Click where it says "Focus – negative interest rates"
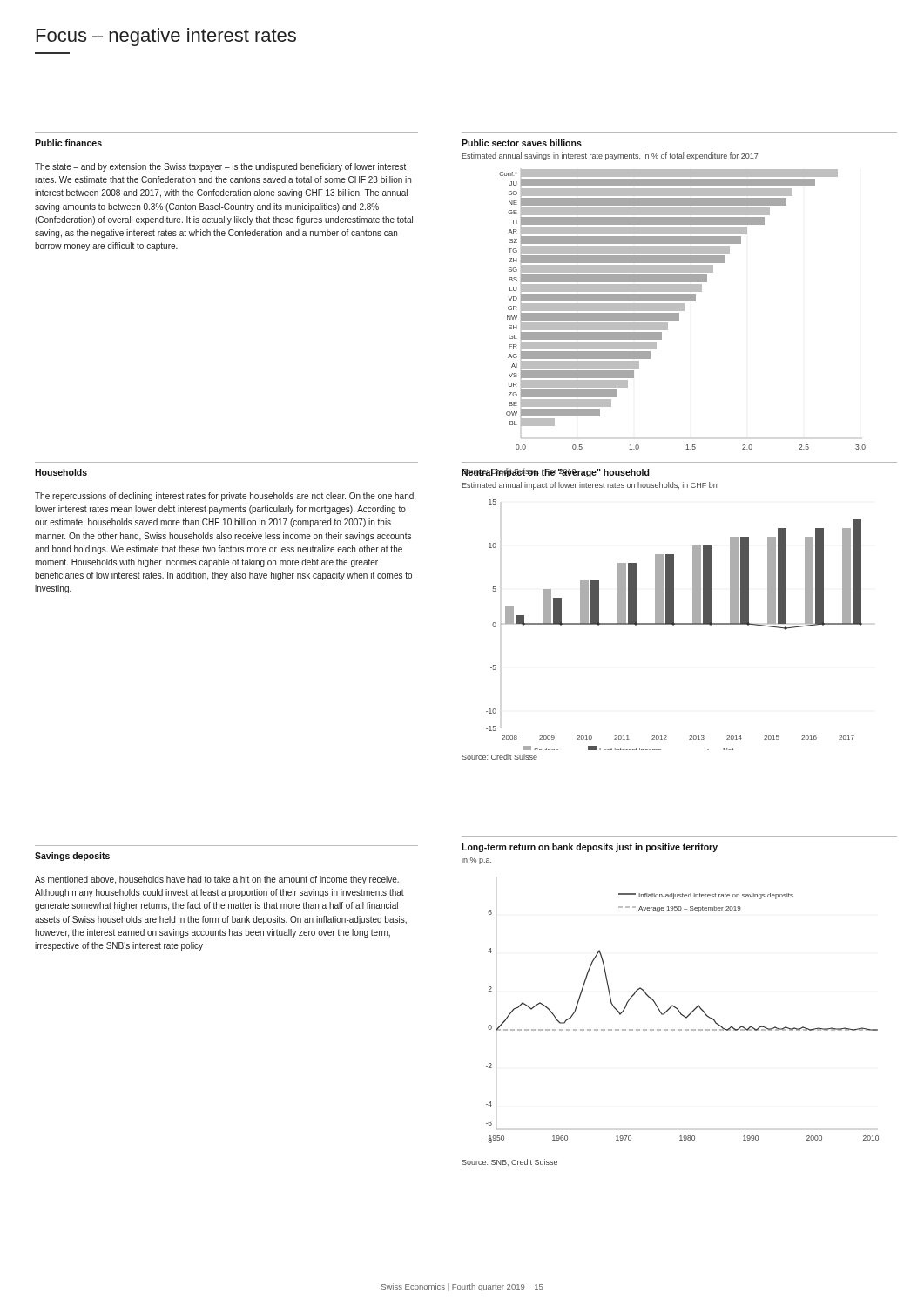The height and width of the screenshot is (1307, 924). [x=296, y=39]
